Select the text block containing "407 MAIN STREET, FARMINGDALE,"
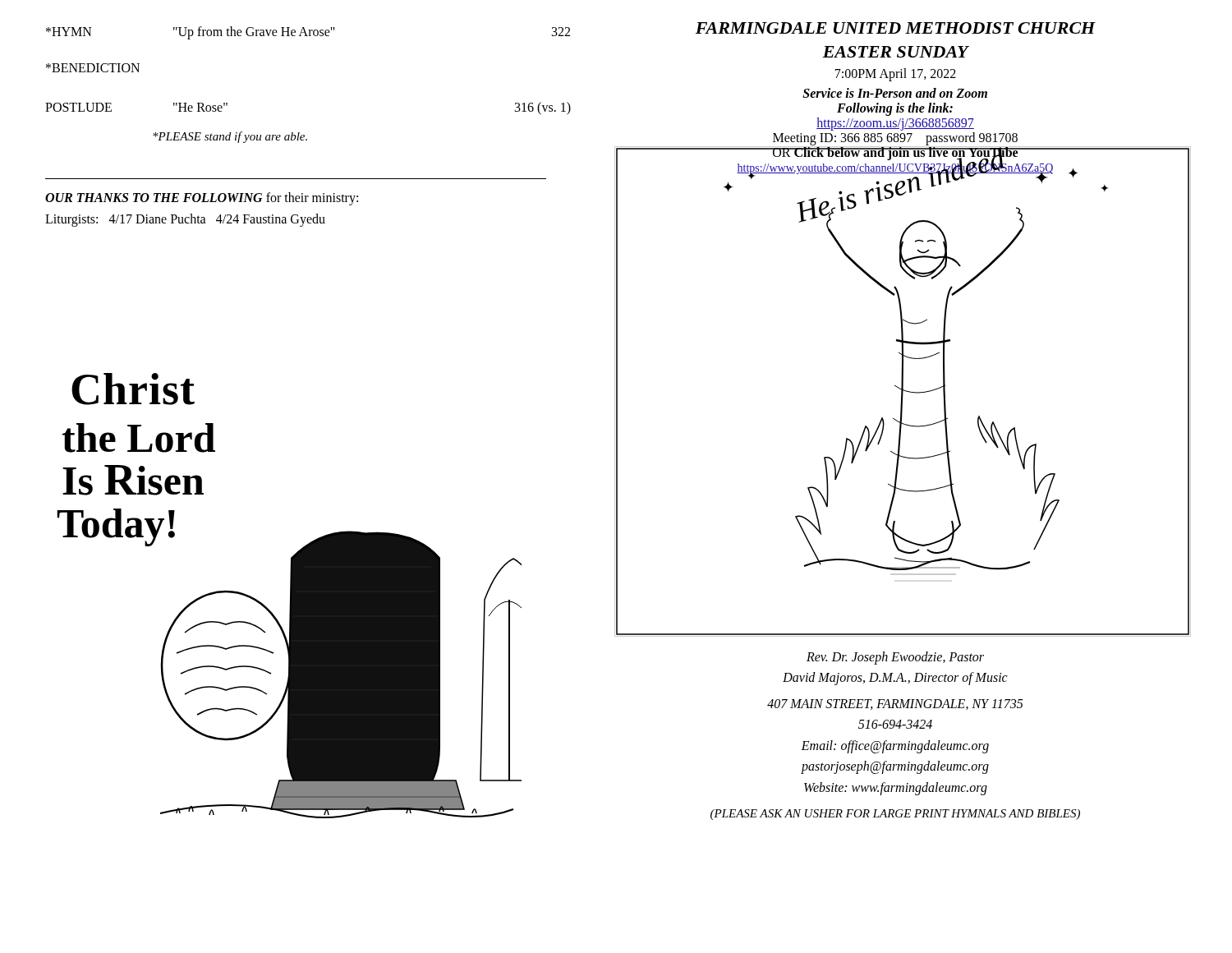 (x=895, y=745)
